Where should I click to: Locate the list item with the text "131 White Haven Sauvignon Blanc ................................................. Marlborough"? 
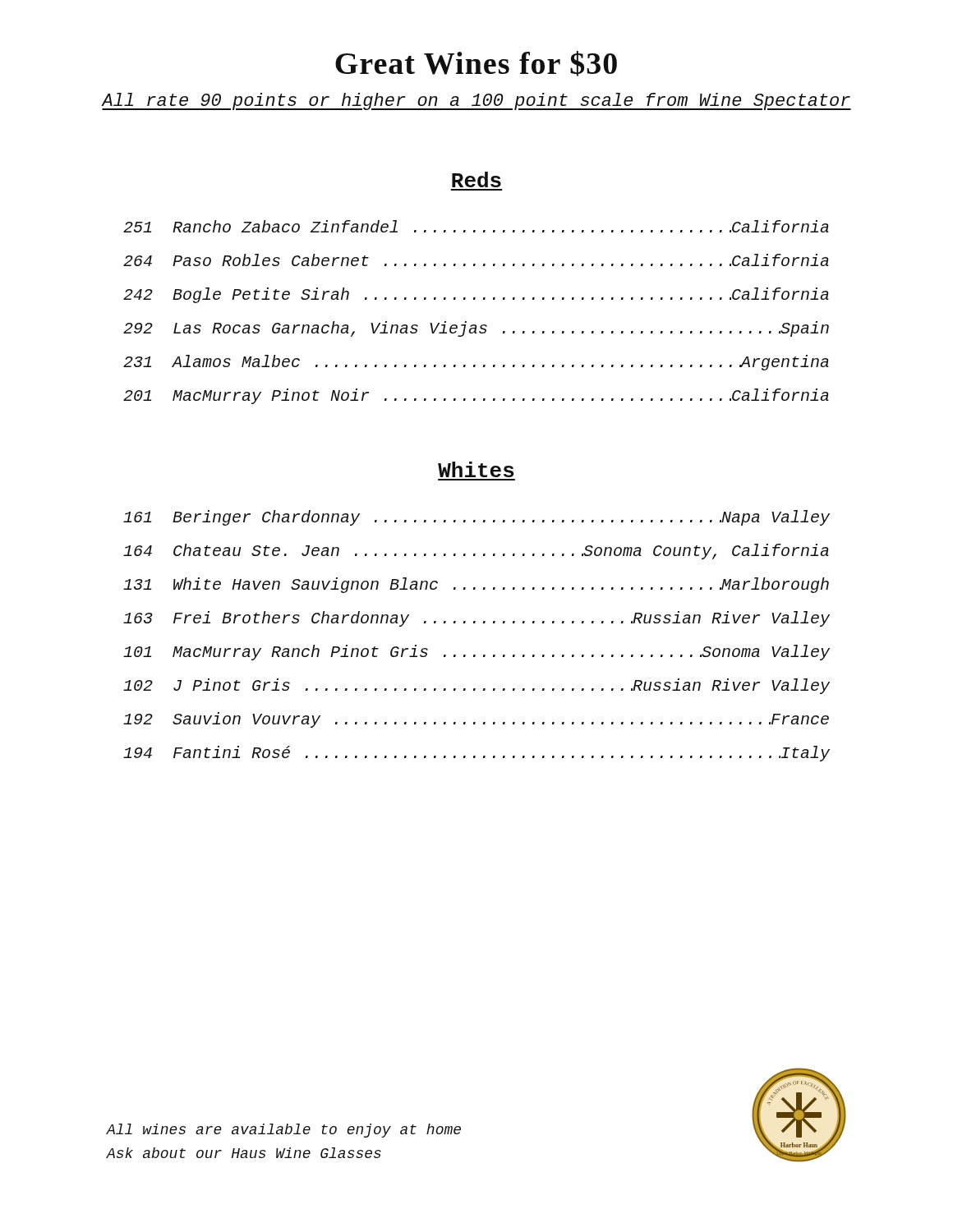click(476, 585)
